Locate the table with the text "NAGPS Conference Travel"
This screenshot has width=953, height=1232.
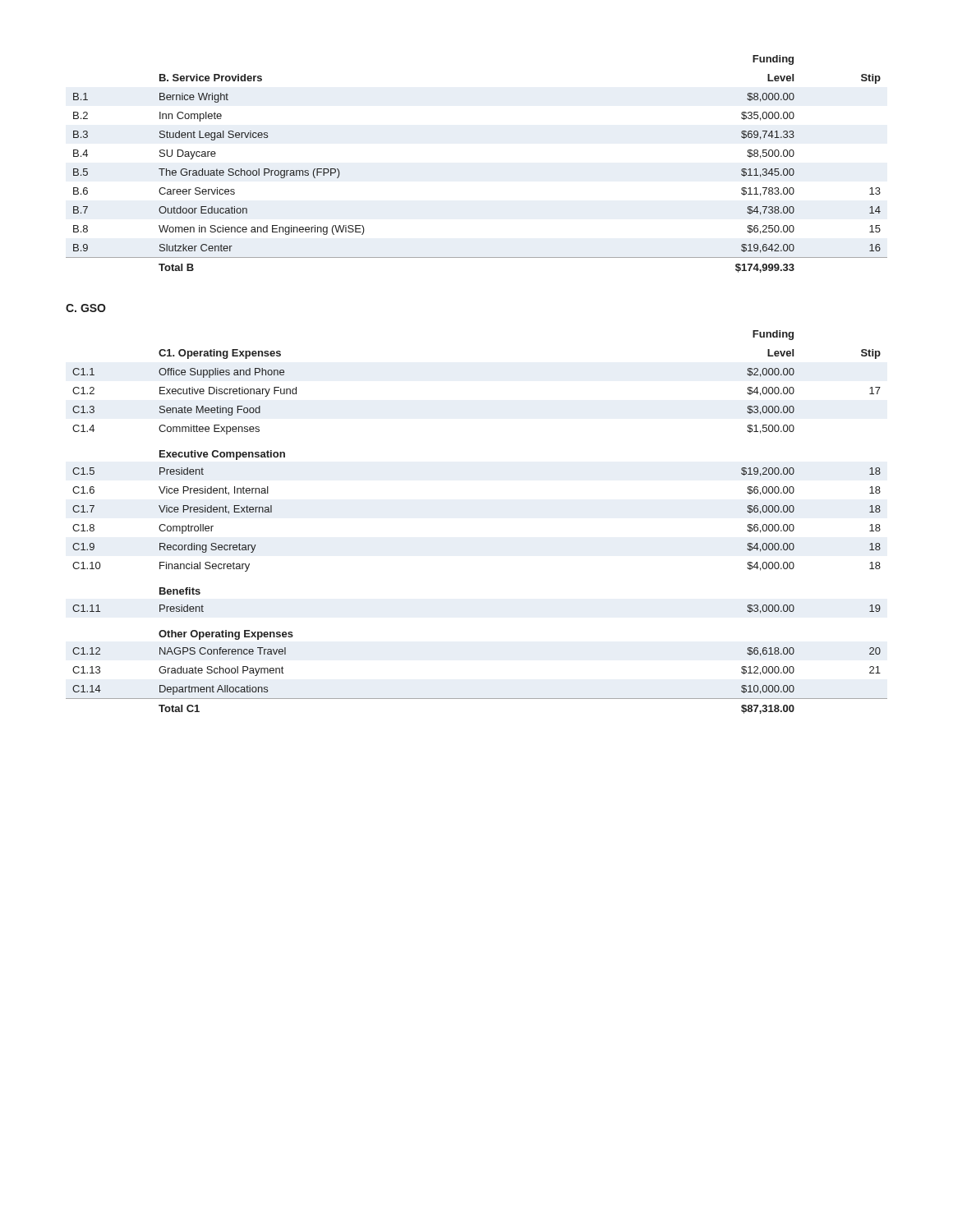coord(476,521)
